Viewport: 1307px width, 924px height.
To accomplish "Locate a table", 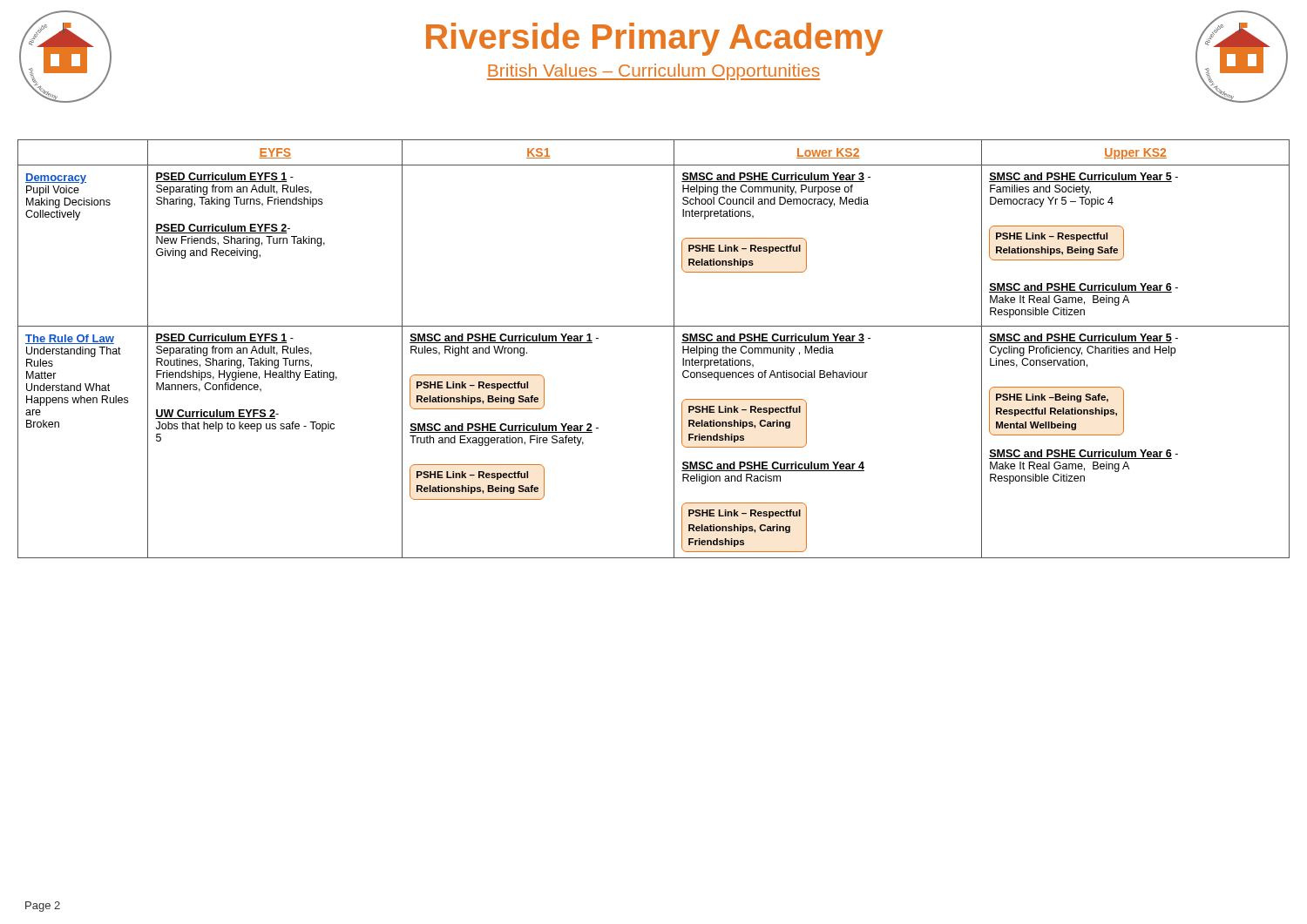I will tap(654, 349).
